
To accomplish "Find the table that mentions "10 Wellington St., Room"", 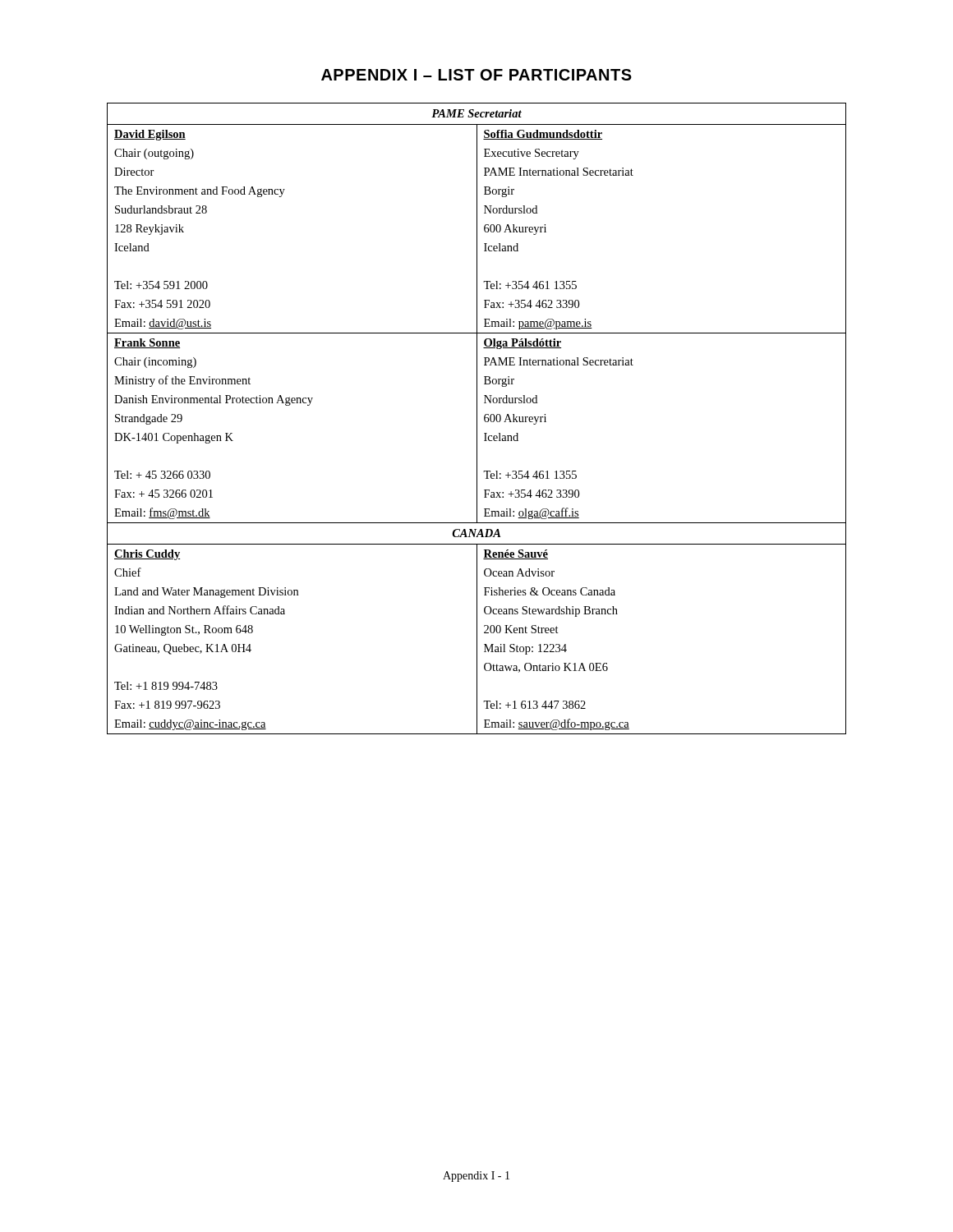I will pos(476,418).
